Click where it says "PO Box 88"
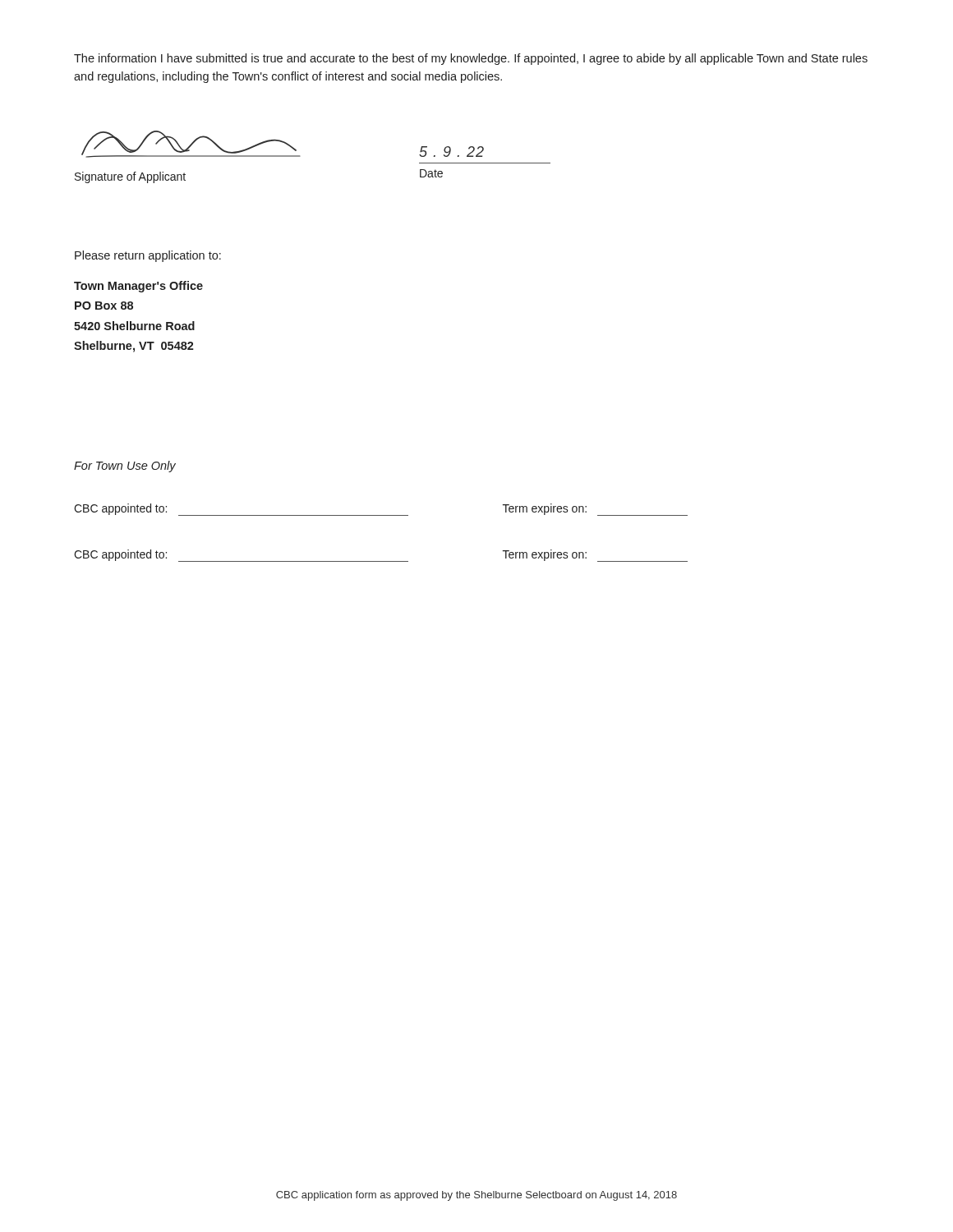This screenshot has width=953, height=1232. [x=104, y=306]
